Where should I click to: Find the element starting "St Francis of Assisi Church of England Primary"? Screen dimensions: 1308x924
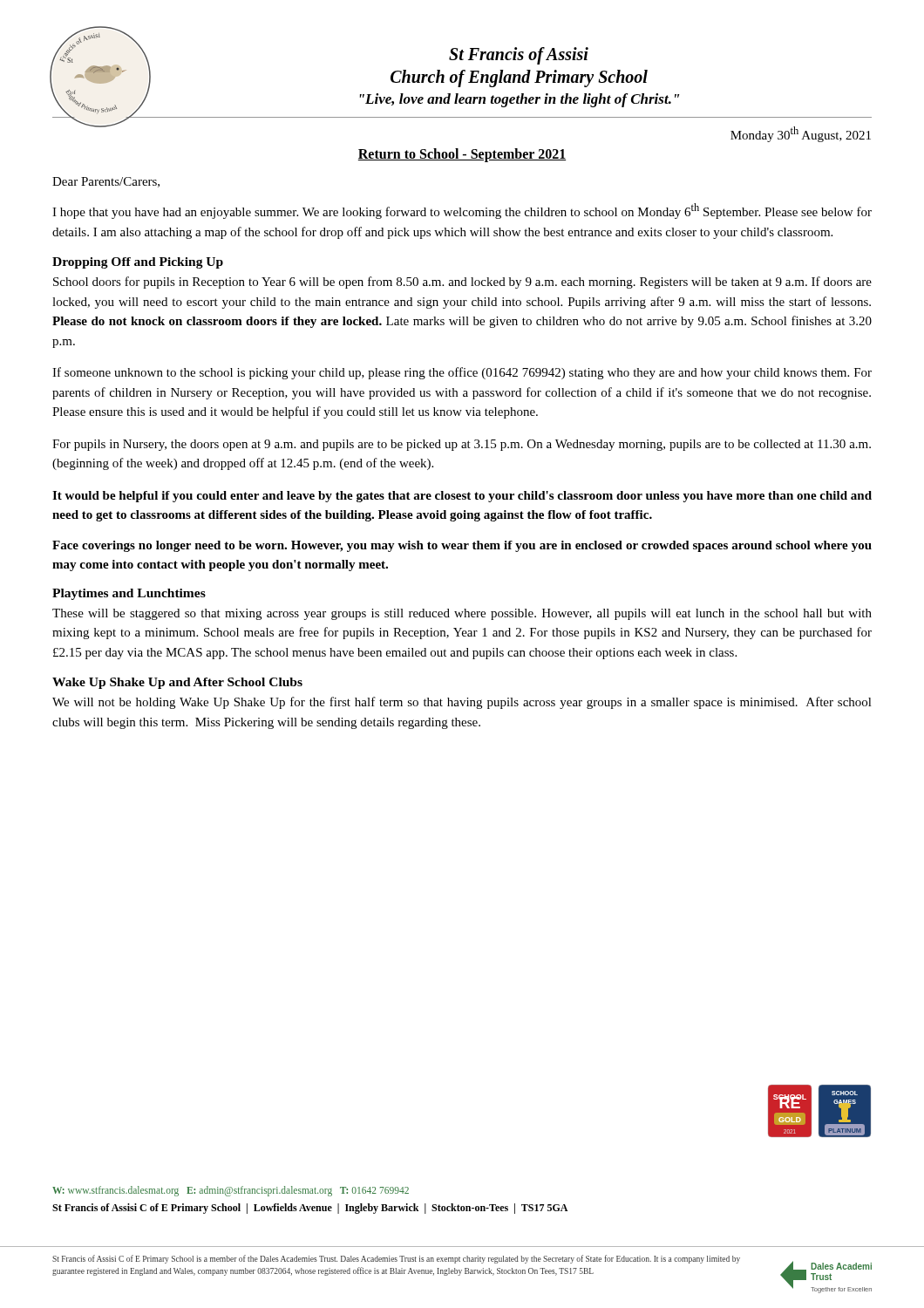(x=519, y=76)
